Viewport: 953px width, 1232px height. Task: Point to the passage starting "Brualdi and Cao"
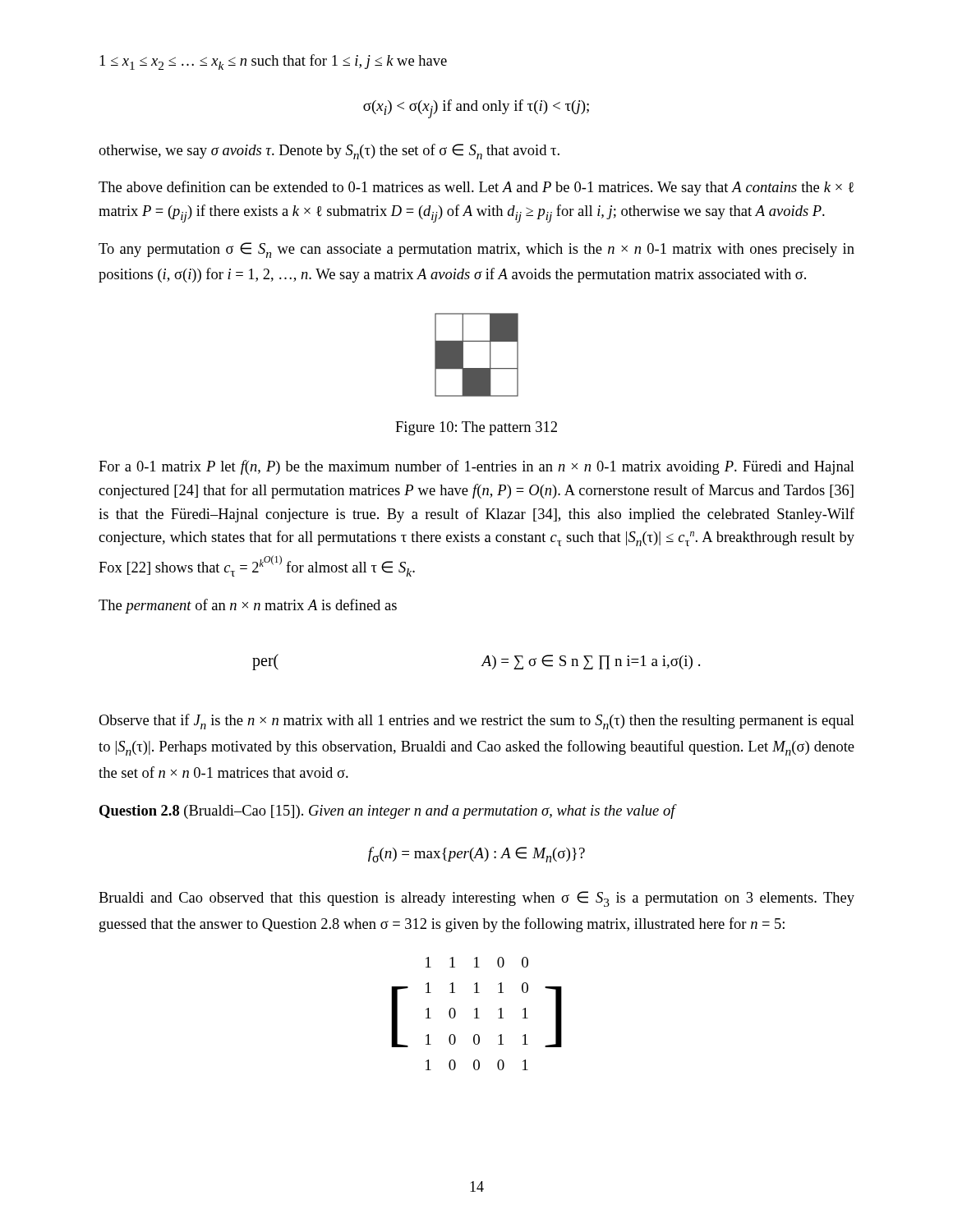point(476,911)
